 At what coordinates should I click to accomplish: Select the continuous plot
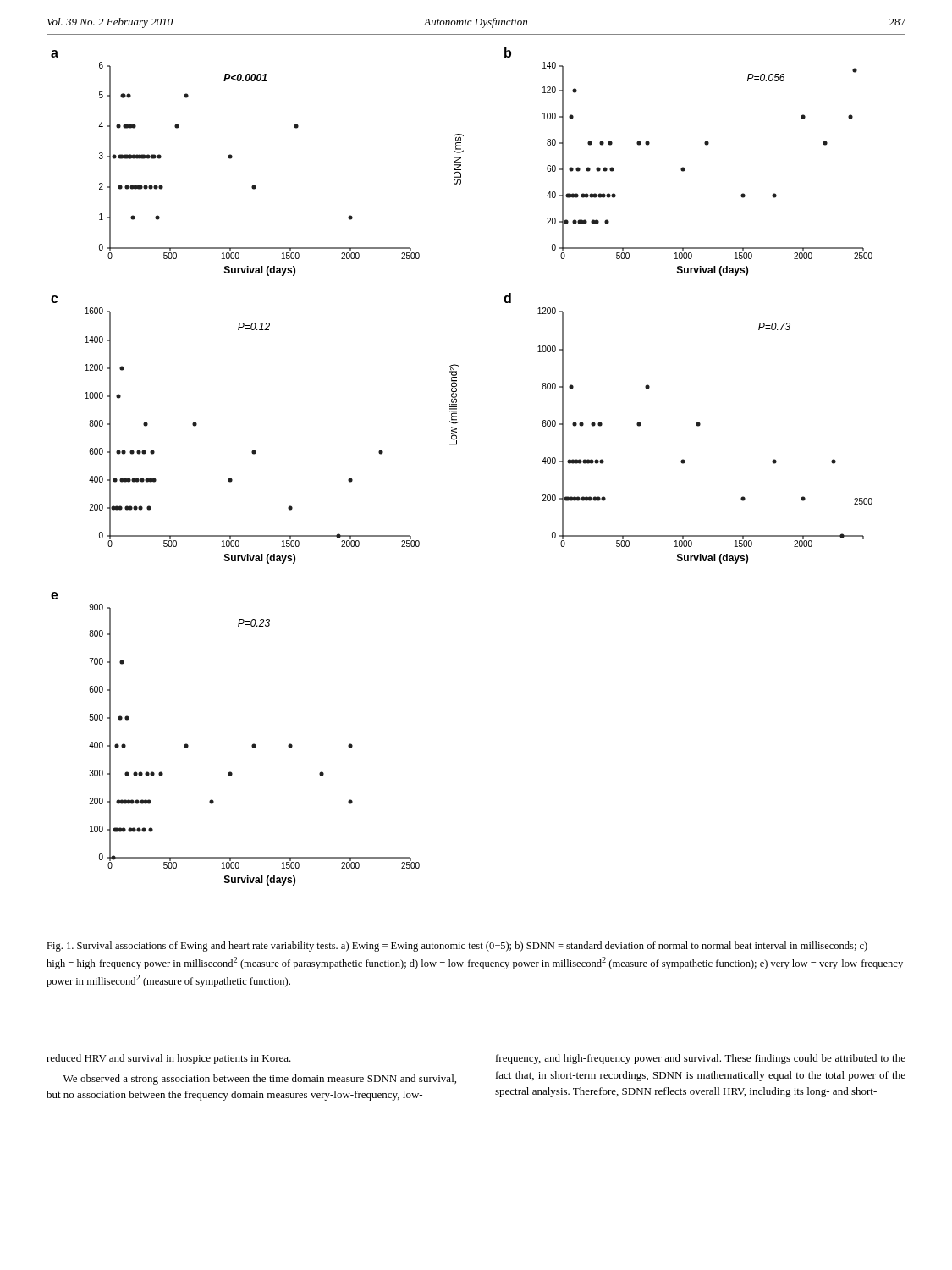point(478,487)
